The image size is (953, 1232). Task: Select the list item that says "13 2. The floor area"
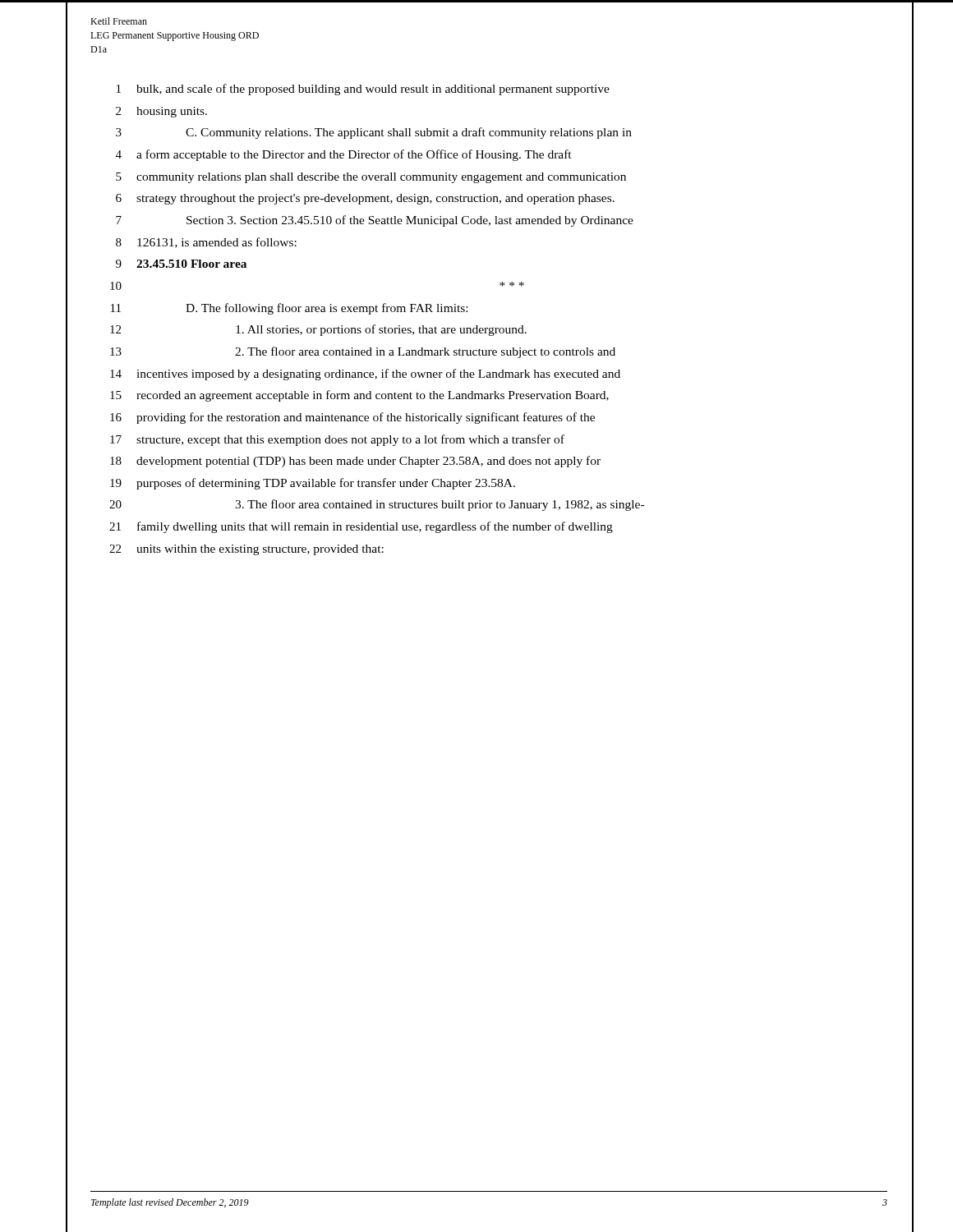point(489,352)
